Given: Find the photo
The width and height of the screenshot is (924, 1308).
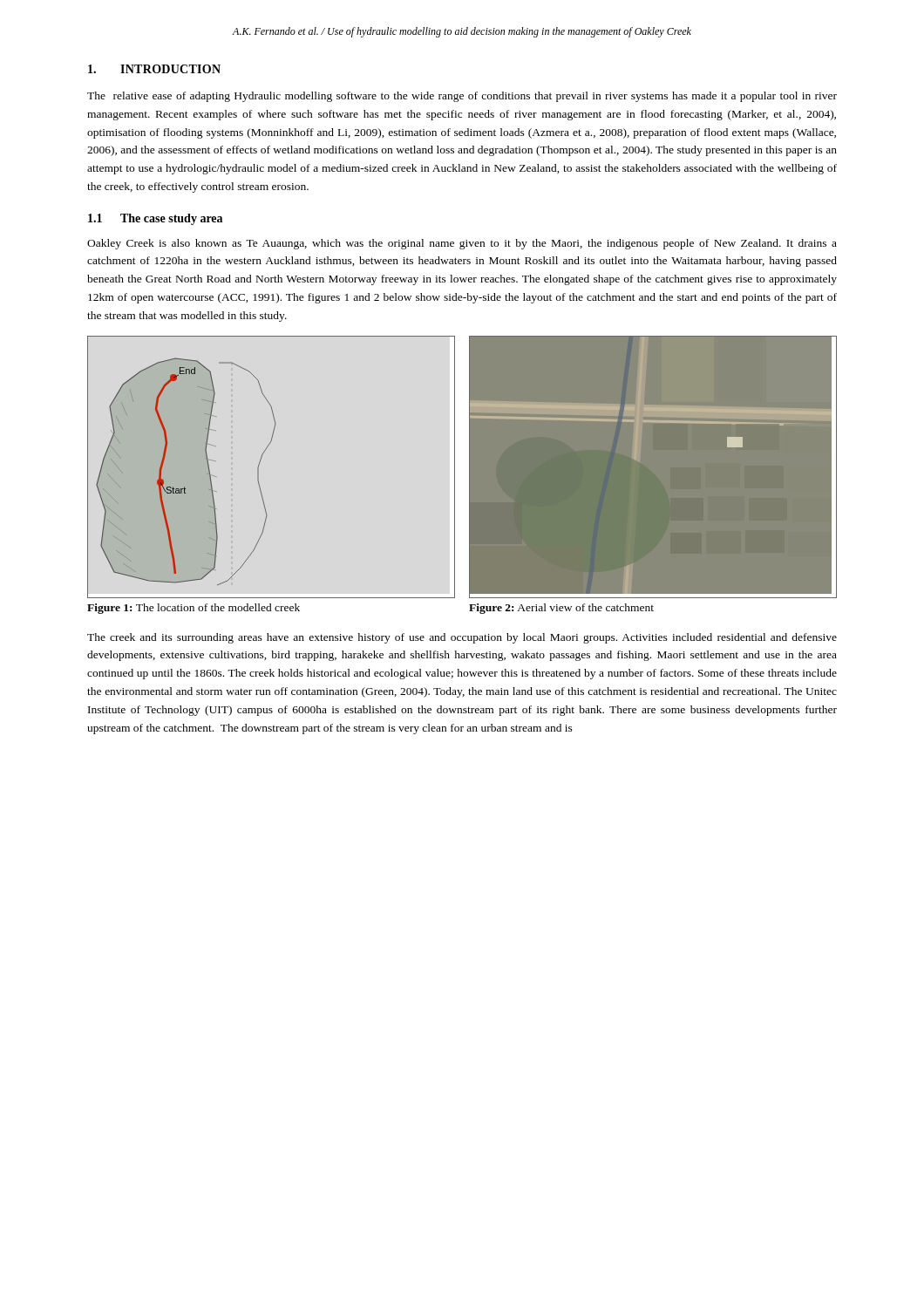Looking at the screenshot, I should [653, 467].
